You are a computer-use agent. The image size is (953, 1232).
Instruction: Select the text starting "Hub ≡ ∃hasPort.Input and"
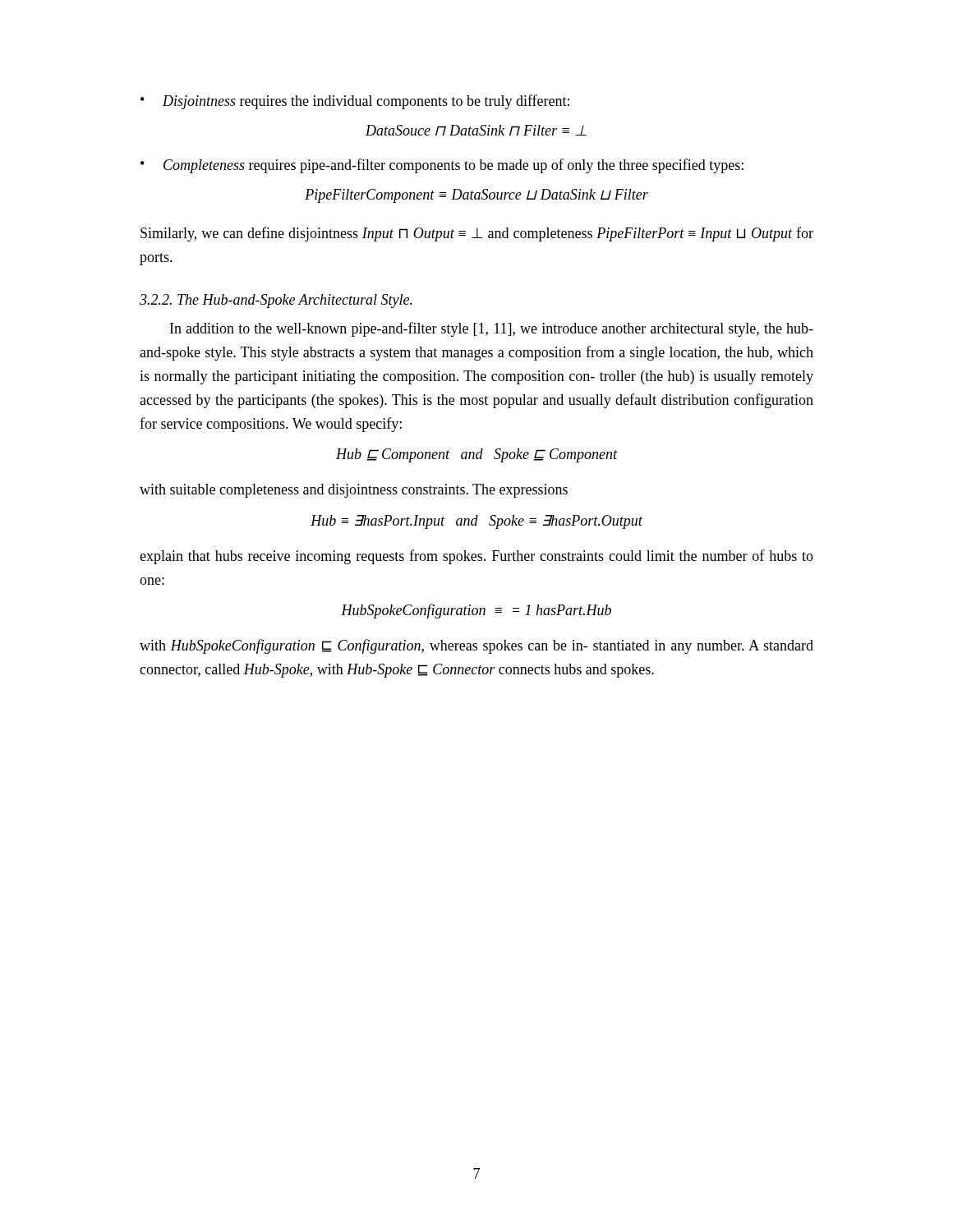pyautogui.click(x=476, y=521)
